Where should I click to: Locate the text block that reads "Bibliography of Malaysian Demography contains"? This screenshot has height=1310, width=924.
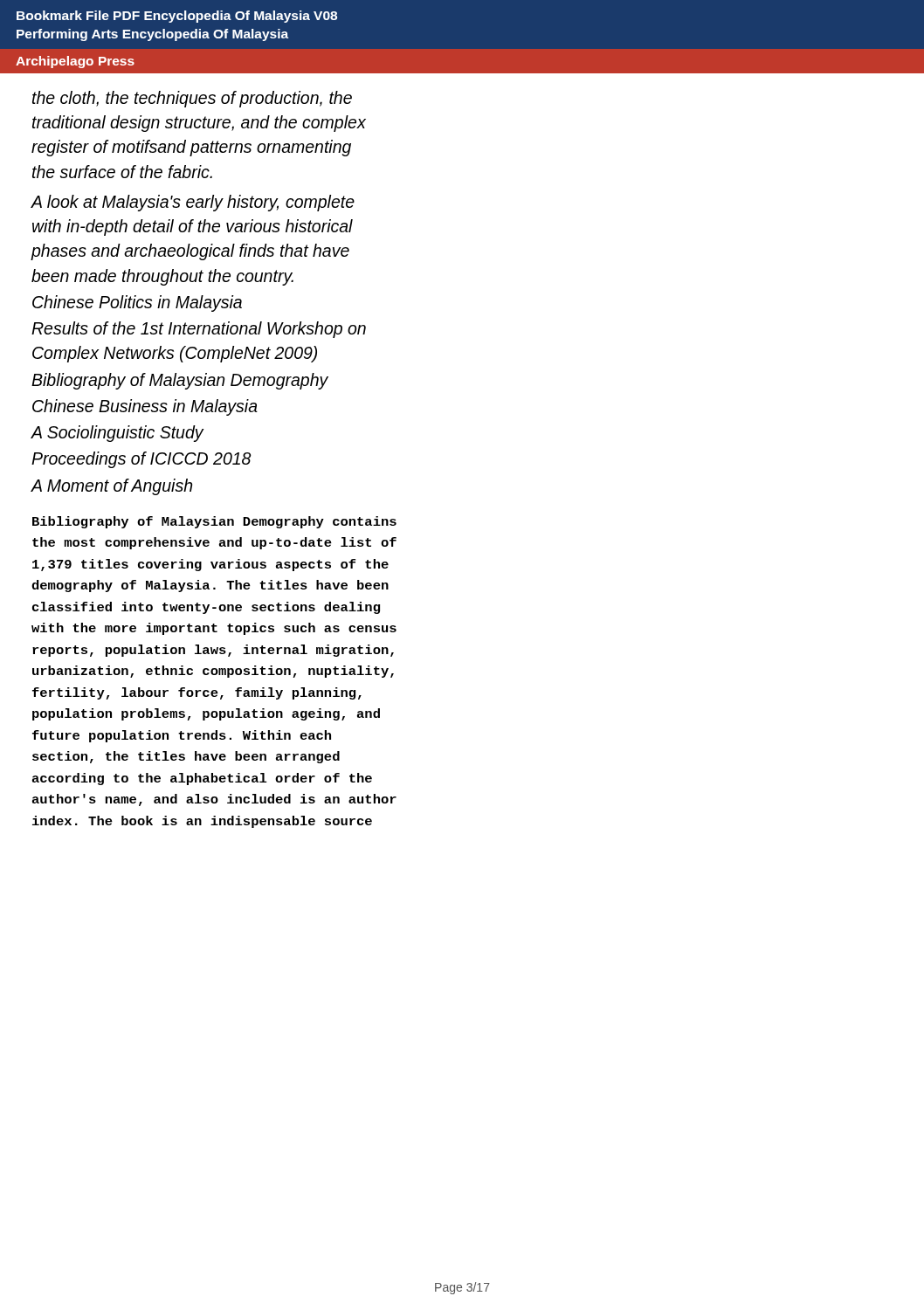pyautogui.click(x=214, y=672)
